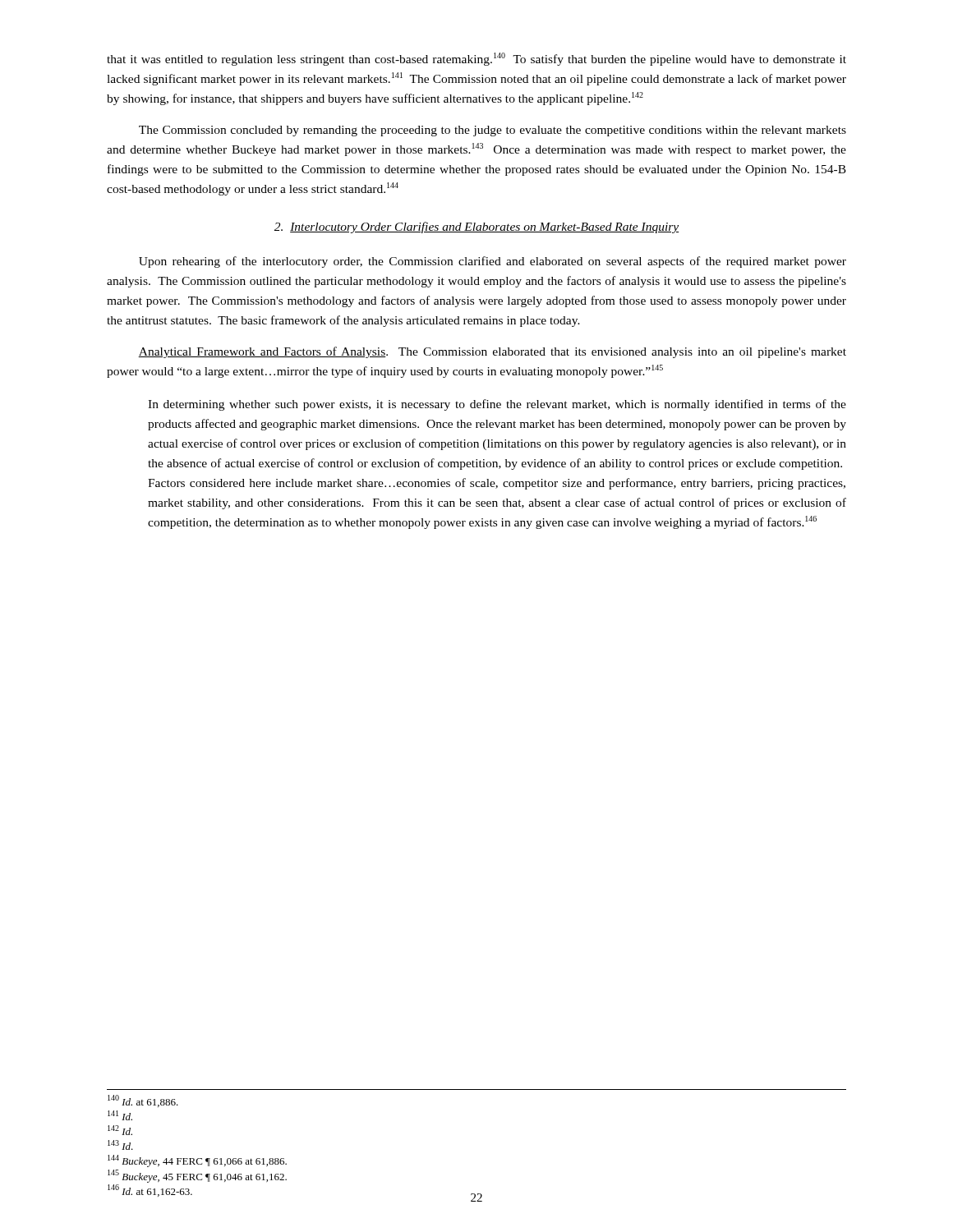Image resolution: width=953 pixels, height=1232 pixels.
Task: Point to the region starting "140 Id. at 61,886."
Action: (x=143, y=1101)
